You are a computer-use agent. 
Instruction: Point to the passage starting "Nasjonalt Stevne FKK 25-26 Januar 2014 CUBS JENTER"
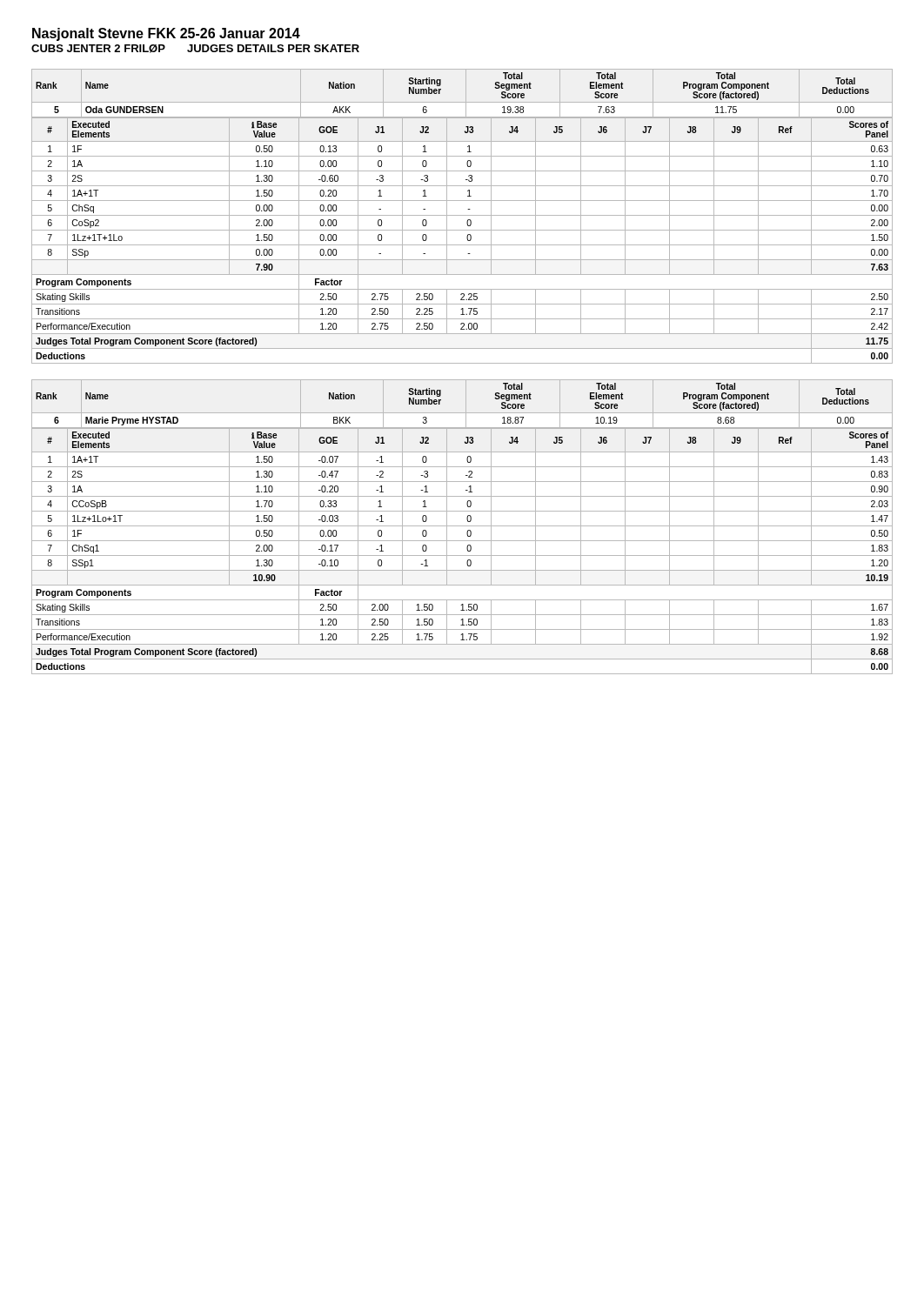pos(195,40)
